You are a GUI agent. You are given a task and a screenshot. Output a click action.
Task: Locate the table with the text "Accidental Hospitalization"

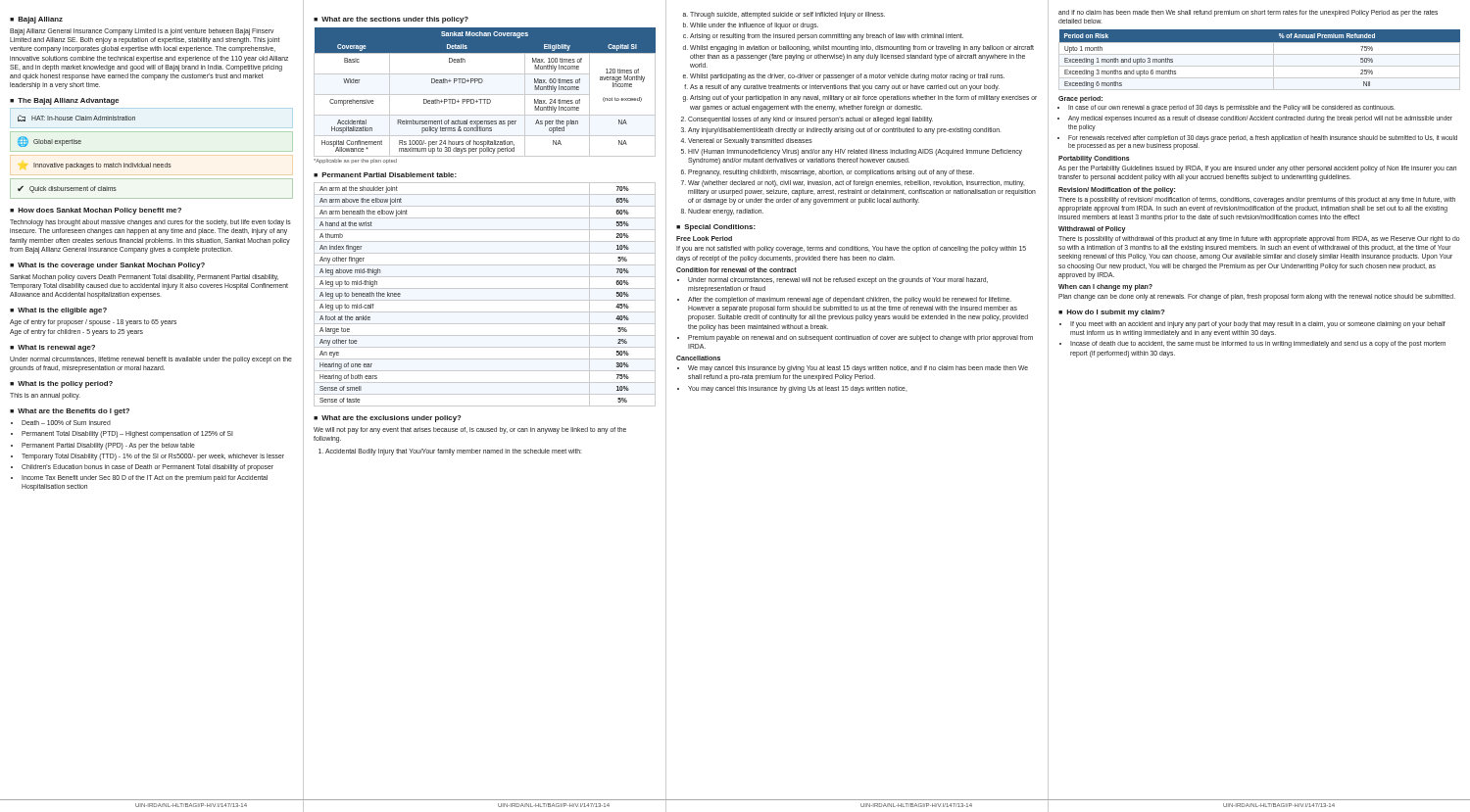[485, 95]
